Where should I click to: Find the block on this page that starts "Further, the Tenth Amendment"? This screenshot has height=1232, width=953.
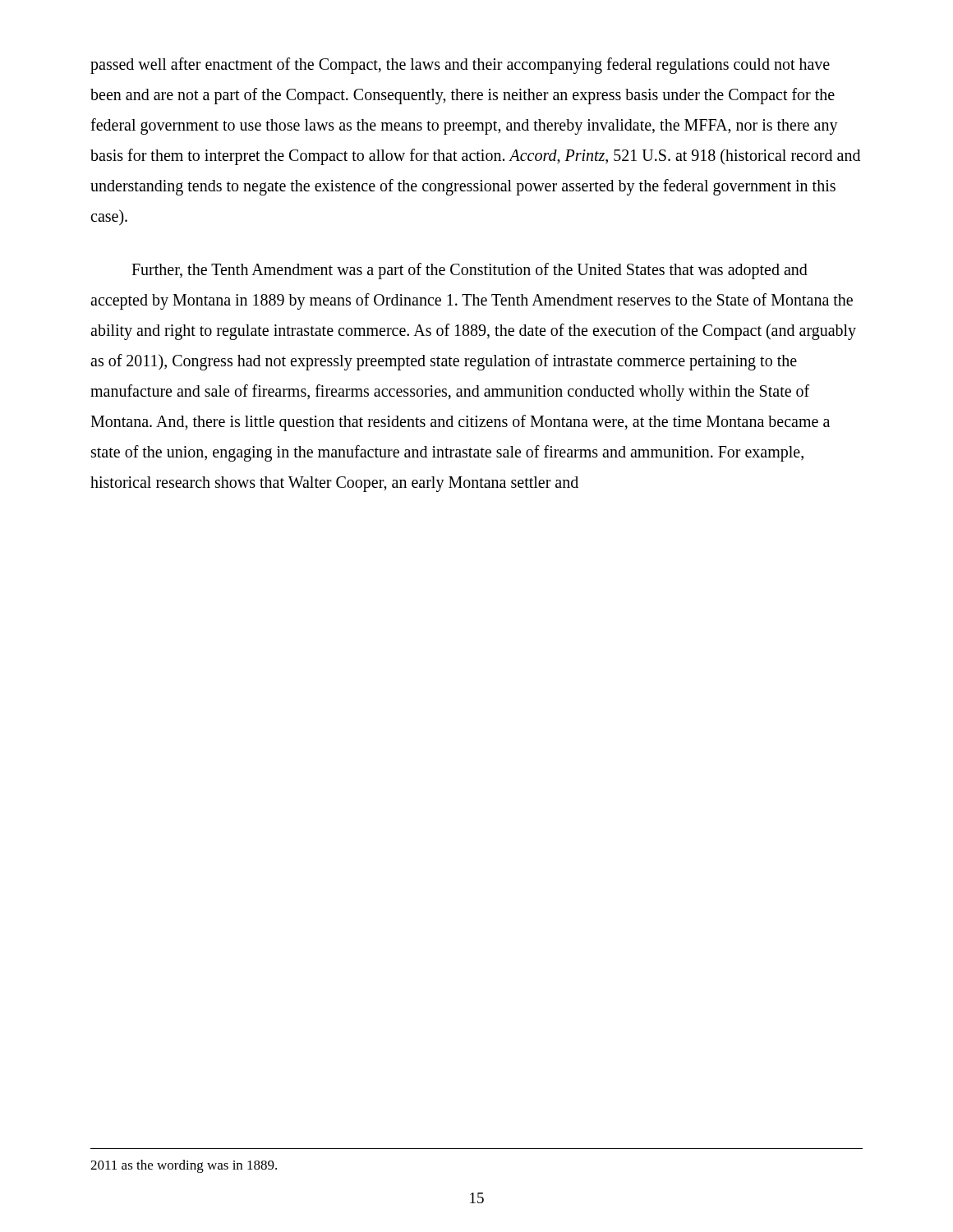click(473, 376)
